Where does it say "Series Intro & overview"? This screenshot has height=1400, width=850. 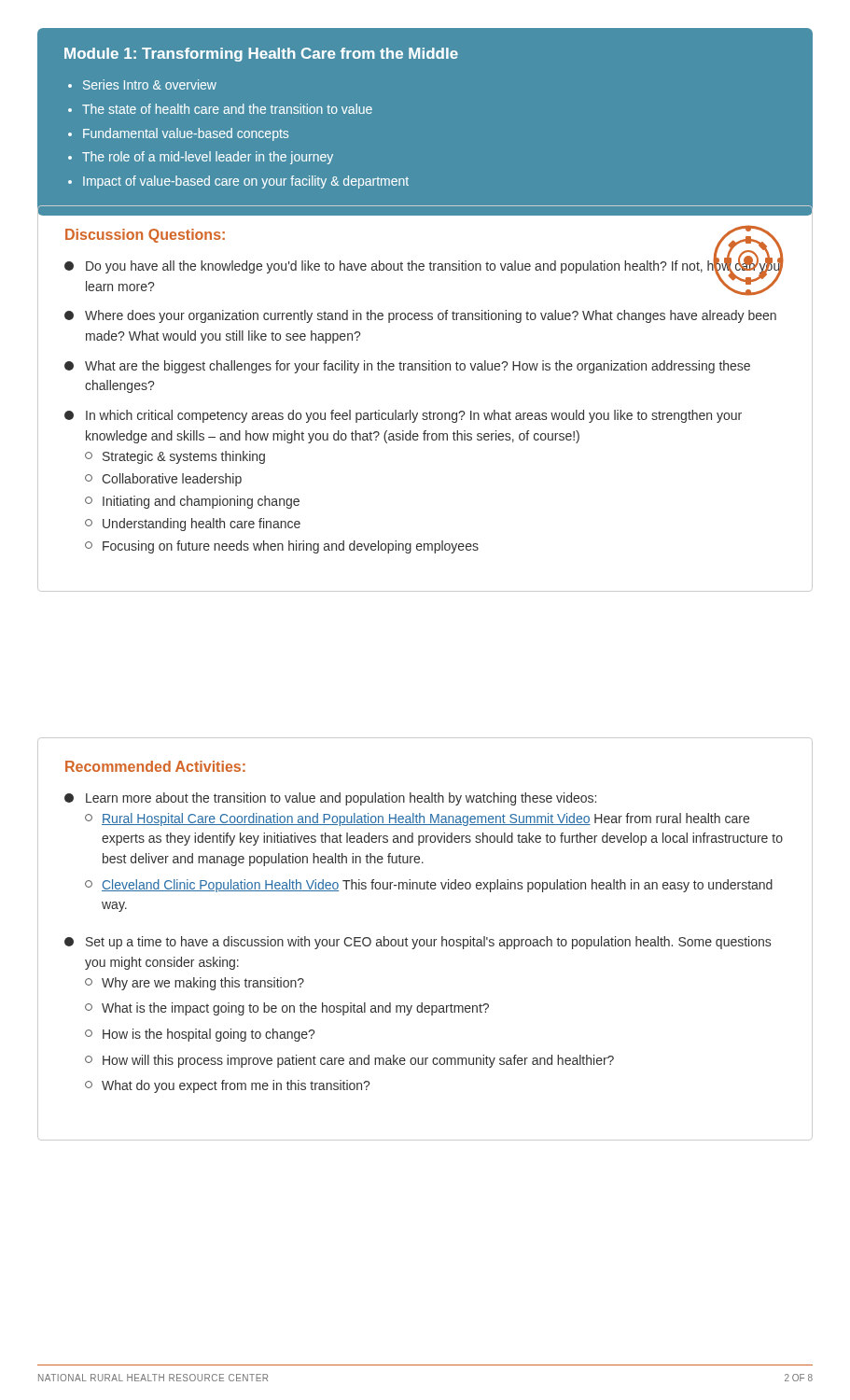[x=149, y=85]
